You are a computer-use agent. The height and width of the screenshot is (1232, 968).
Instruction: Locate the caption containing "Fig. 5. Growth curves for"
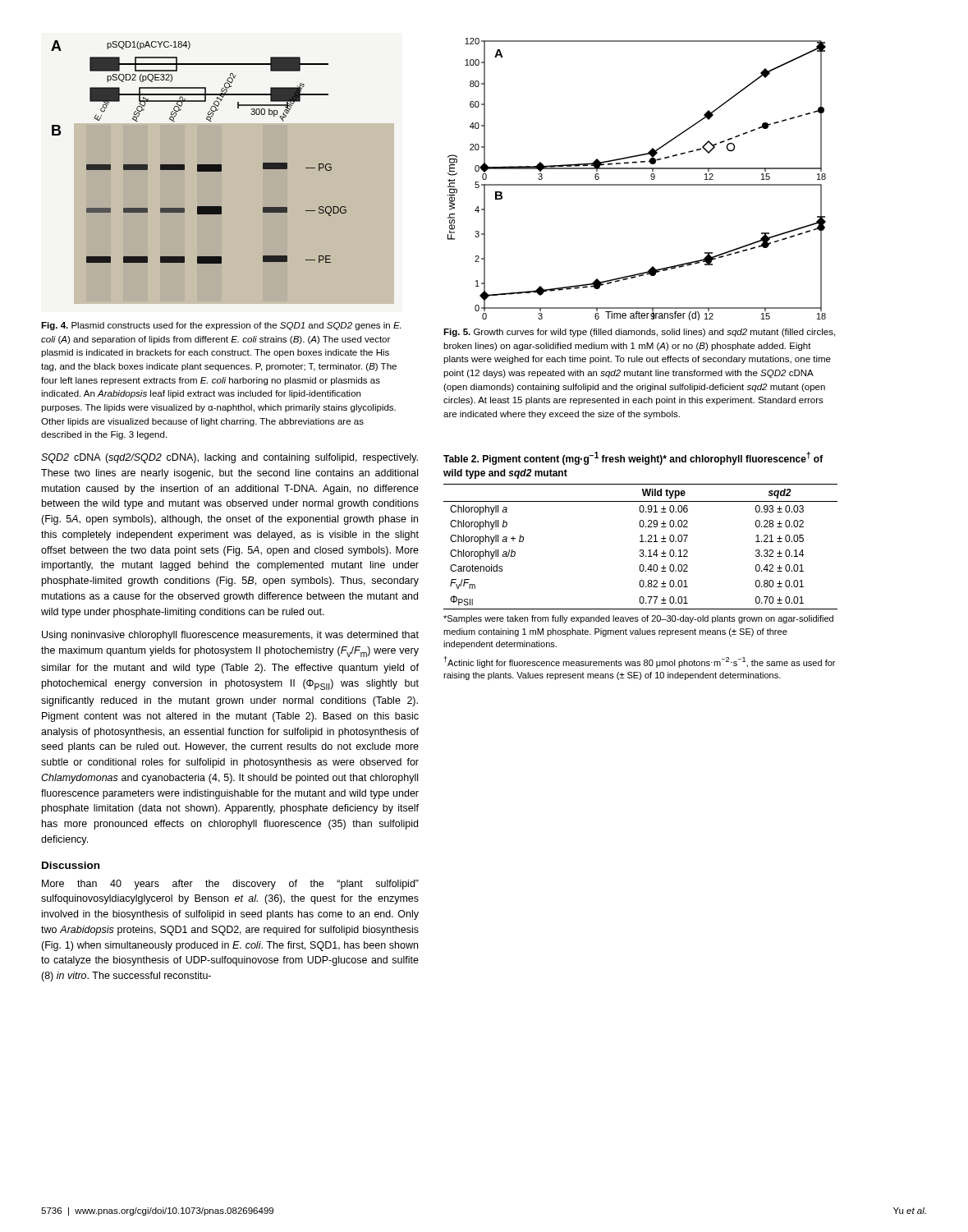640,373
